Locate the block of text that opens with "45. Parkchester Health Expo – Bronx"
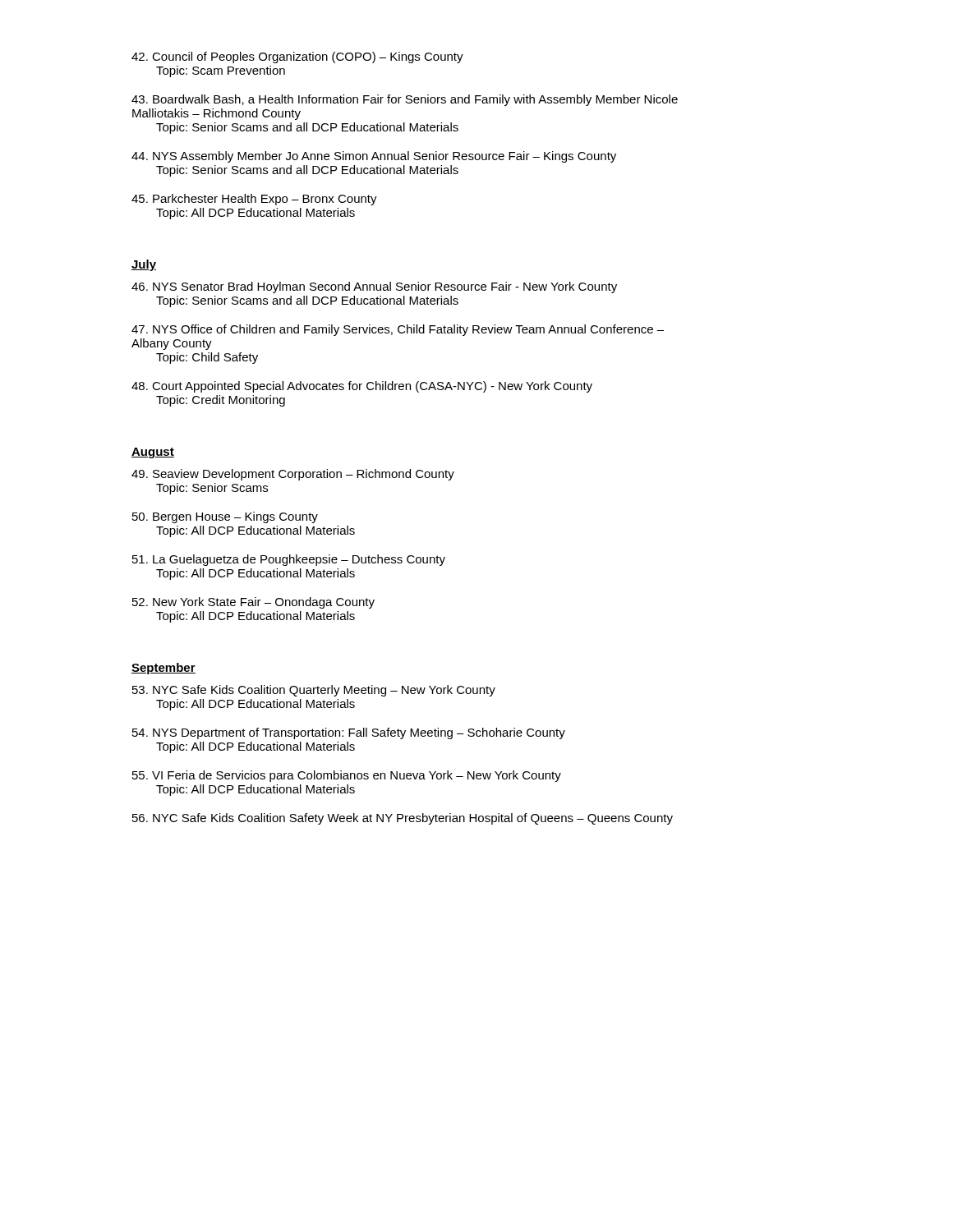 pos(254,200)
